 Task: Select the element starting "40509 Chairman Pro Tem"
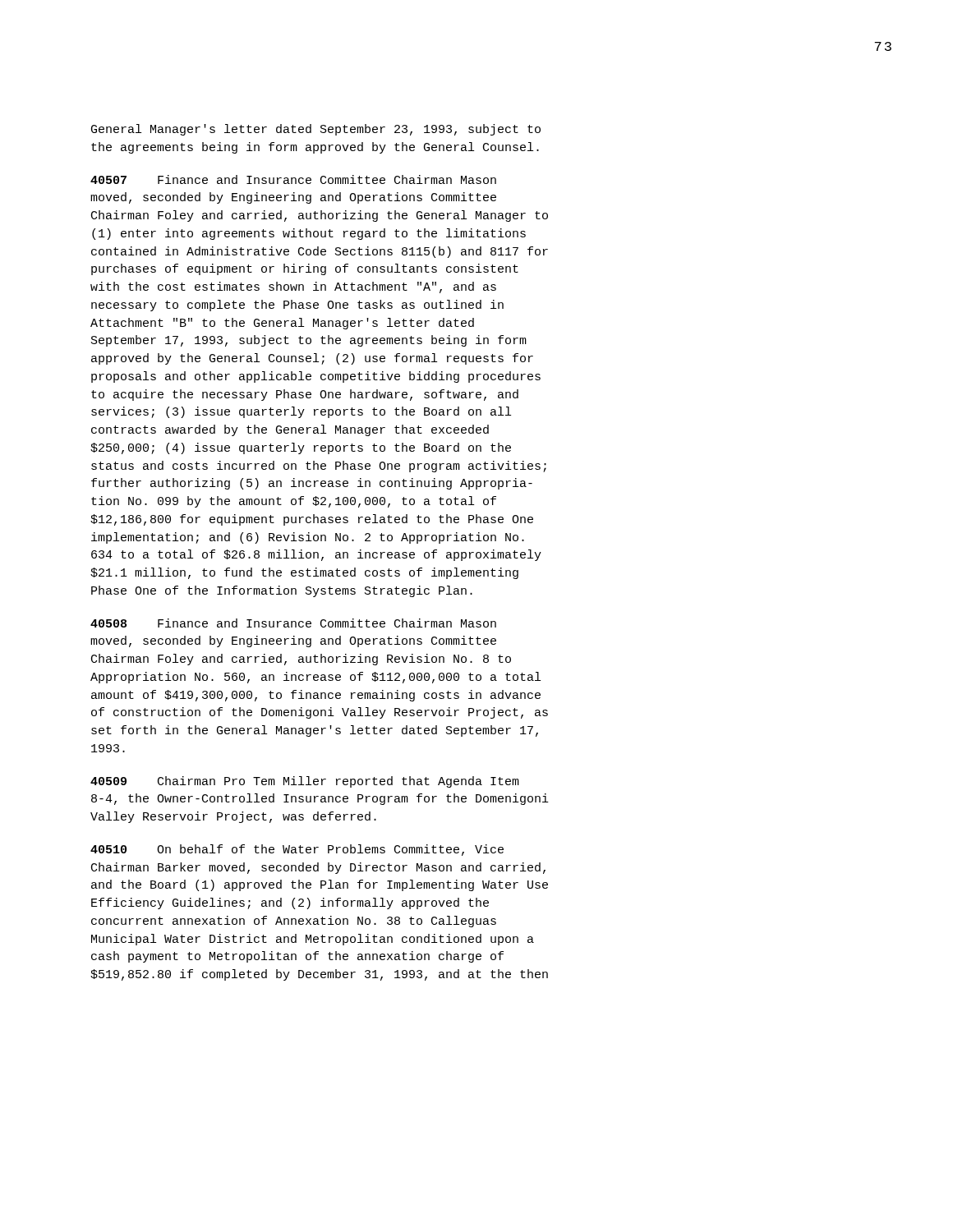(320, 800)
